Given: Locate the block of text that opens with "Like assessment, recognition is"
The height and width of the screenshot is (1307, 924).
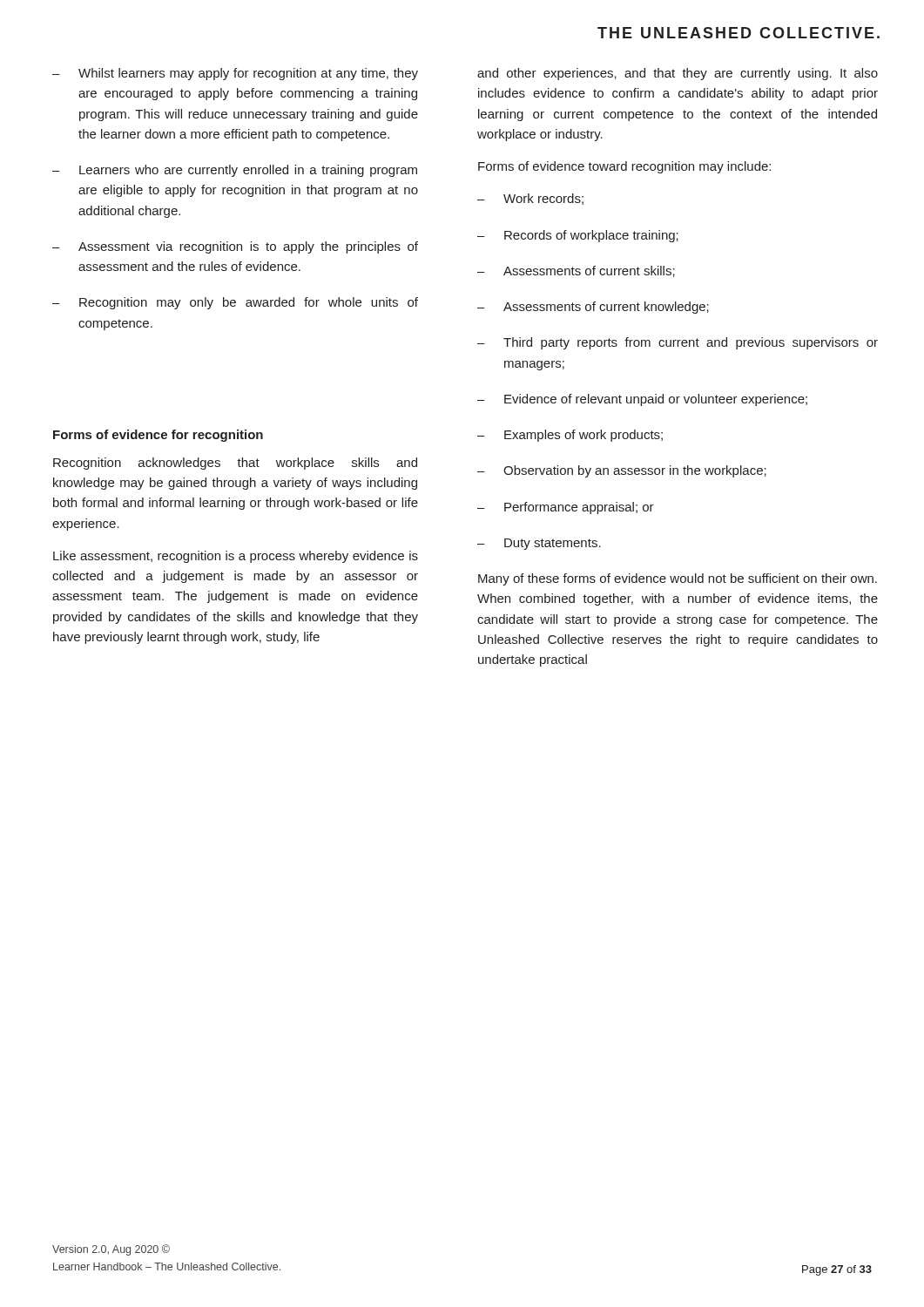Looking at the screenshot, I should (235, 596).
